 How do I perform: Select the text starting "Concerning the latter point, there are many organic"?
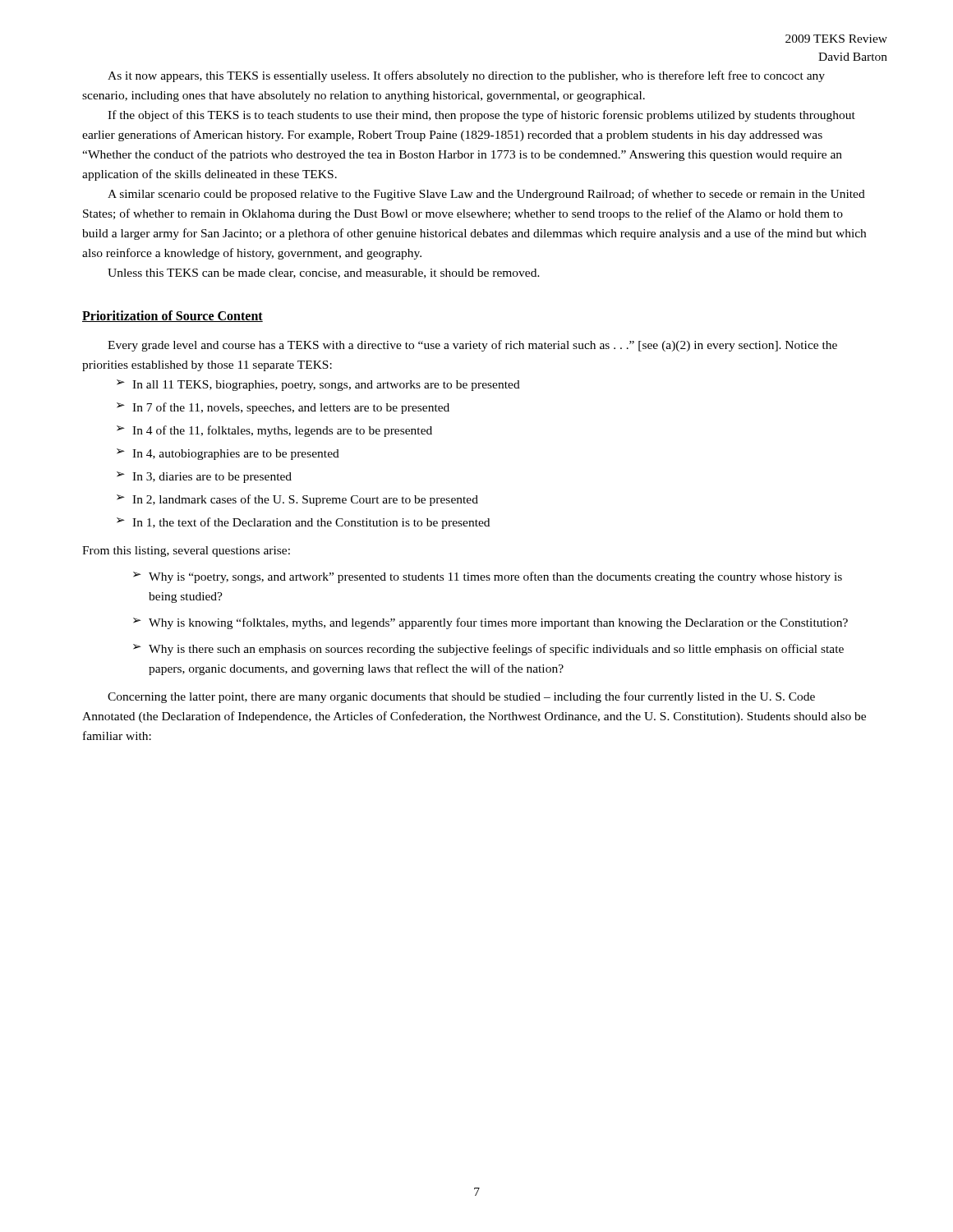(x=476, y=717)
